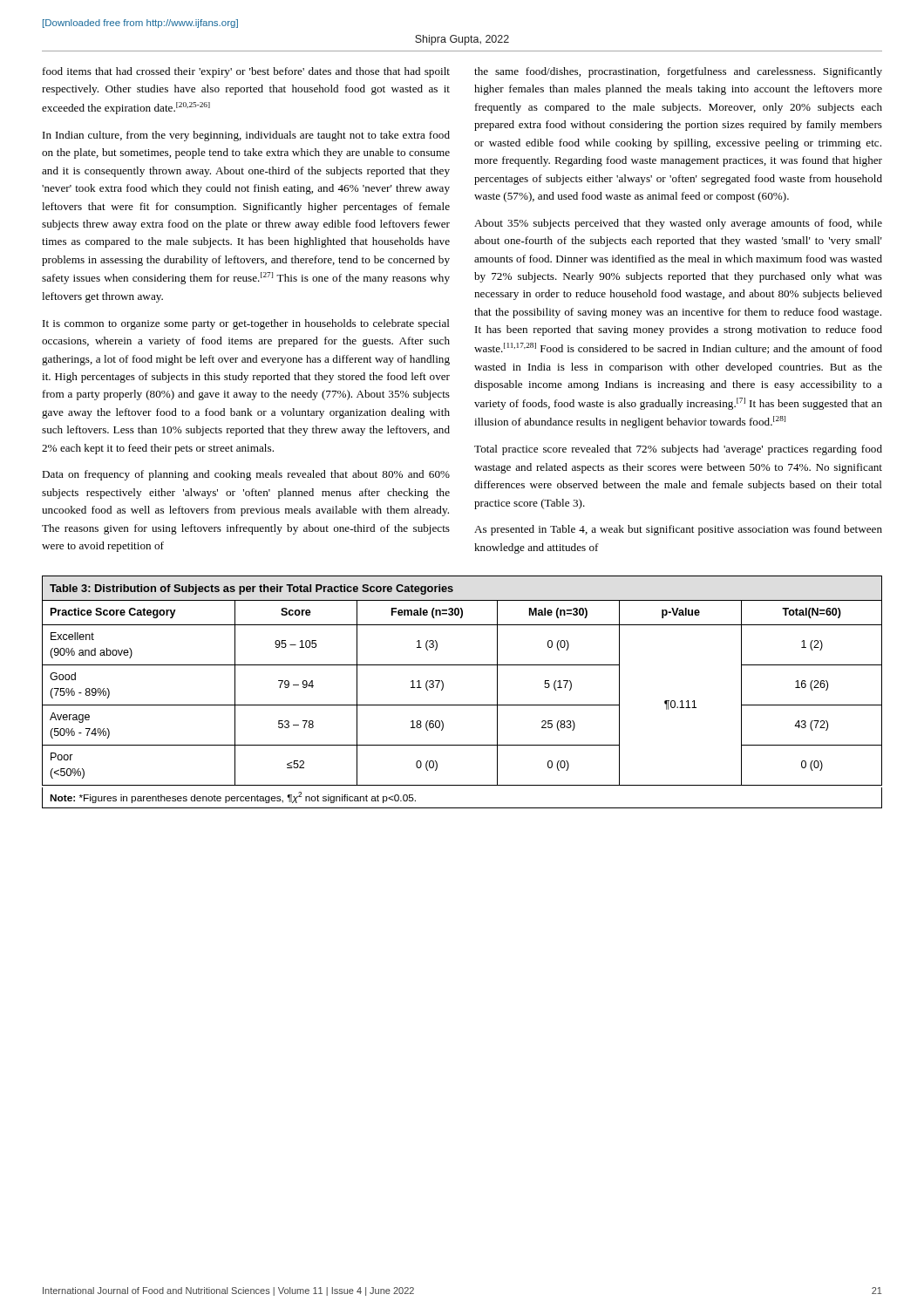Find the text block that says "the same food/dishes, procrastination, forgetfulness"
Screen dimensions: 1308x924
click(x=678, y=134)
